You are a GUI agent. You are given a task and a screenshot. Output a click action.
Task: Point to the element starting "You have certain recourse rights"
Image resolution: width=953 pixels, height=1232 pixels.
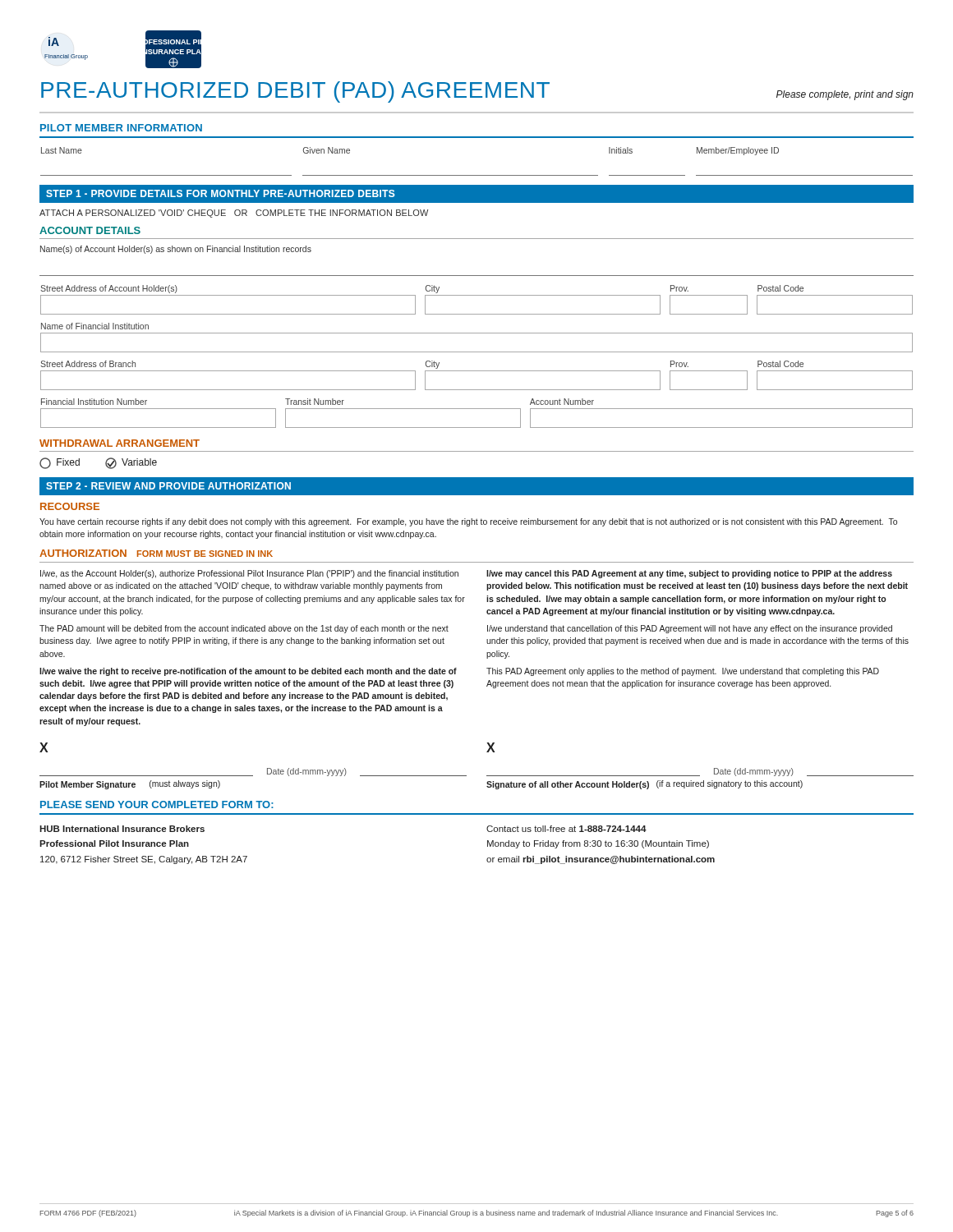click(x=468, y=528)
